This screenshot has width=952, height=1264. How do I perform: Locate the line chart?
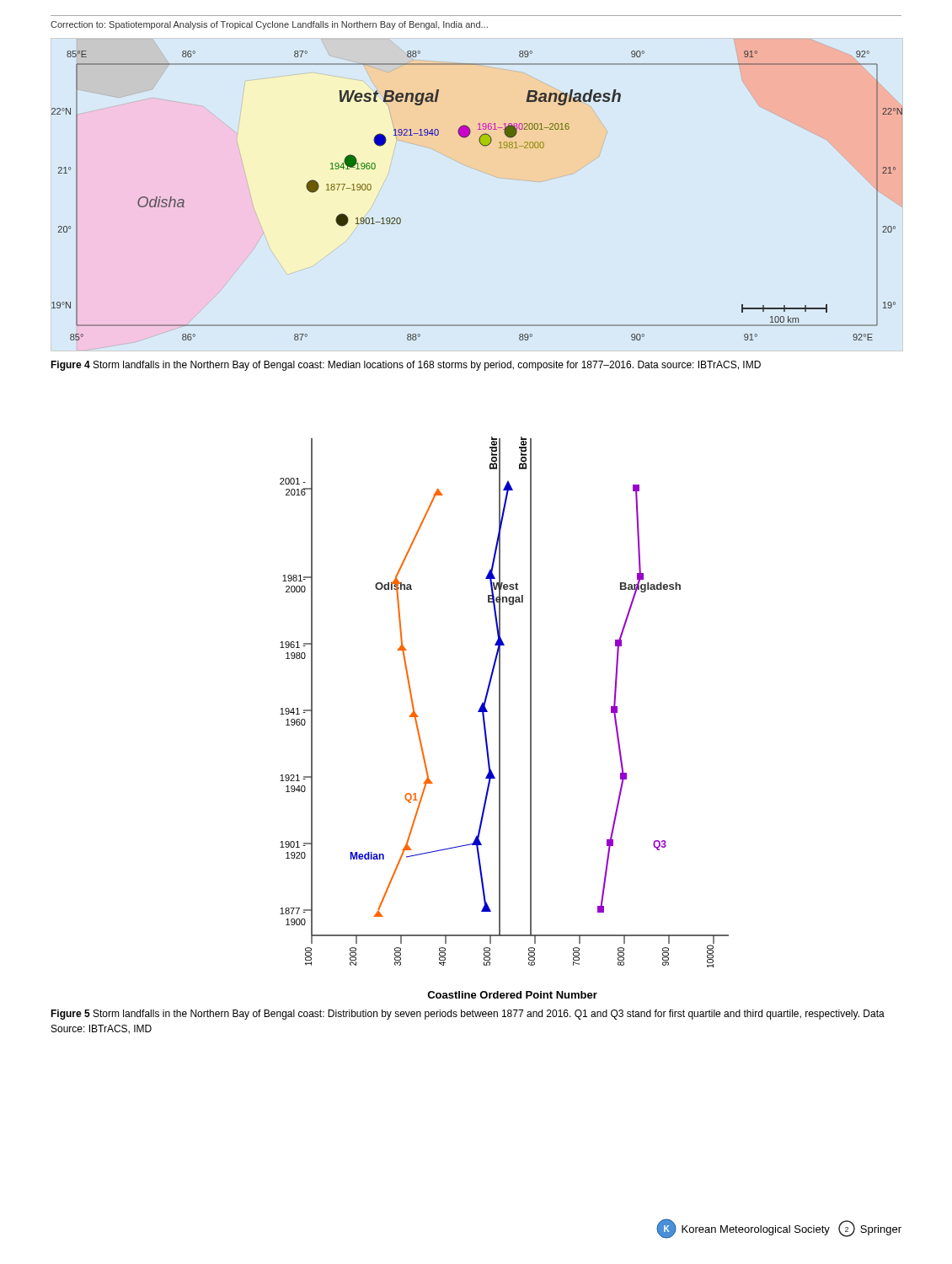[476, 725]
